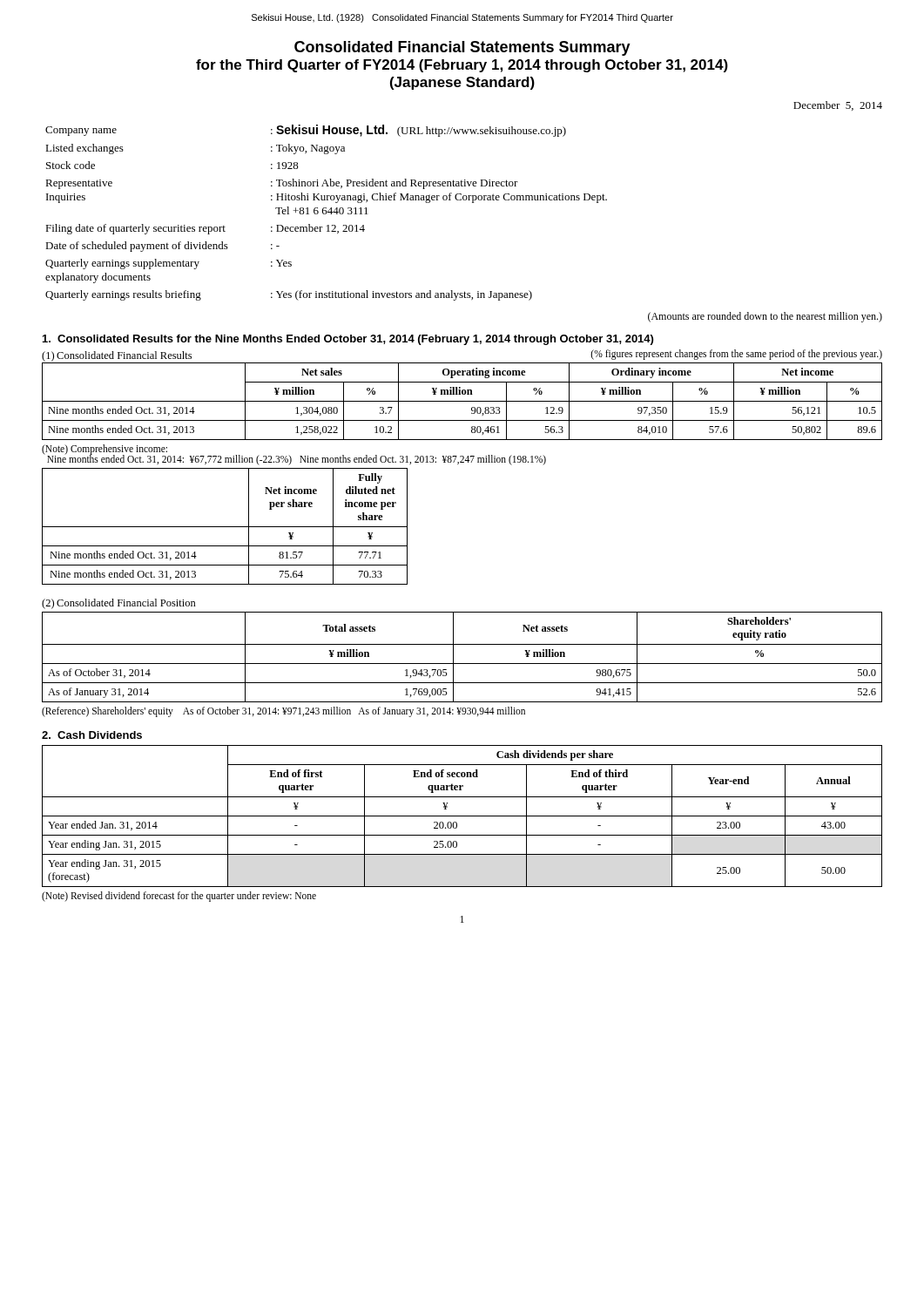Find the table that mentions "End of first quarter"
The image size is (924, 1307).
point(462,816)
